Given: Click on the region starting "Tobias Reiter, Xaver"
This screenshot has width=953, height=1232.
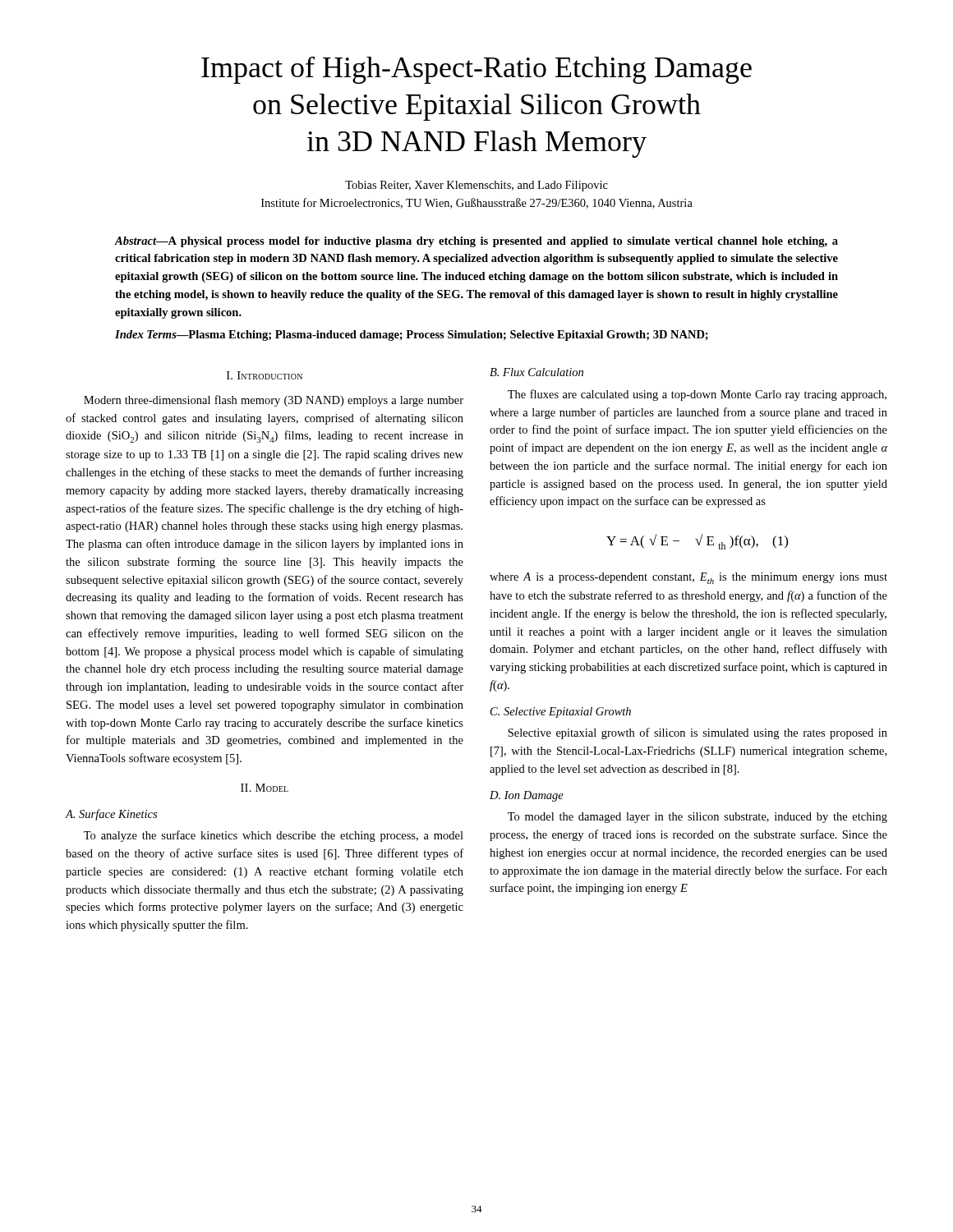Looking at the screenshot, I should pos(476,194).
